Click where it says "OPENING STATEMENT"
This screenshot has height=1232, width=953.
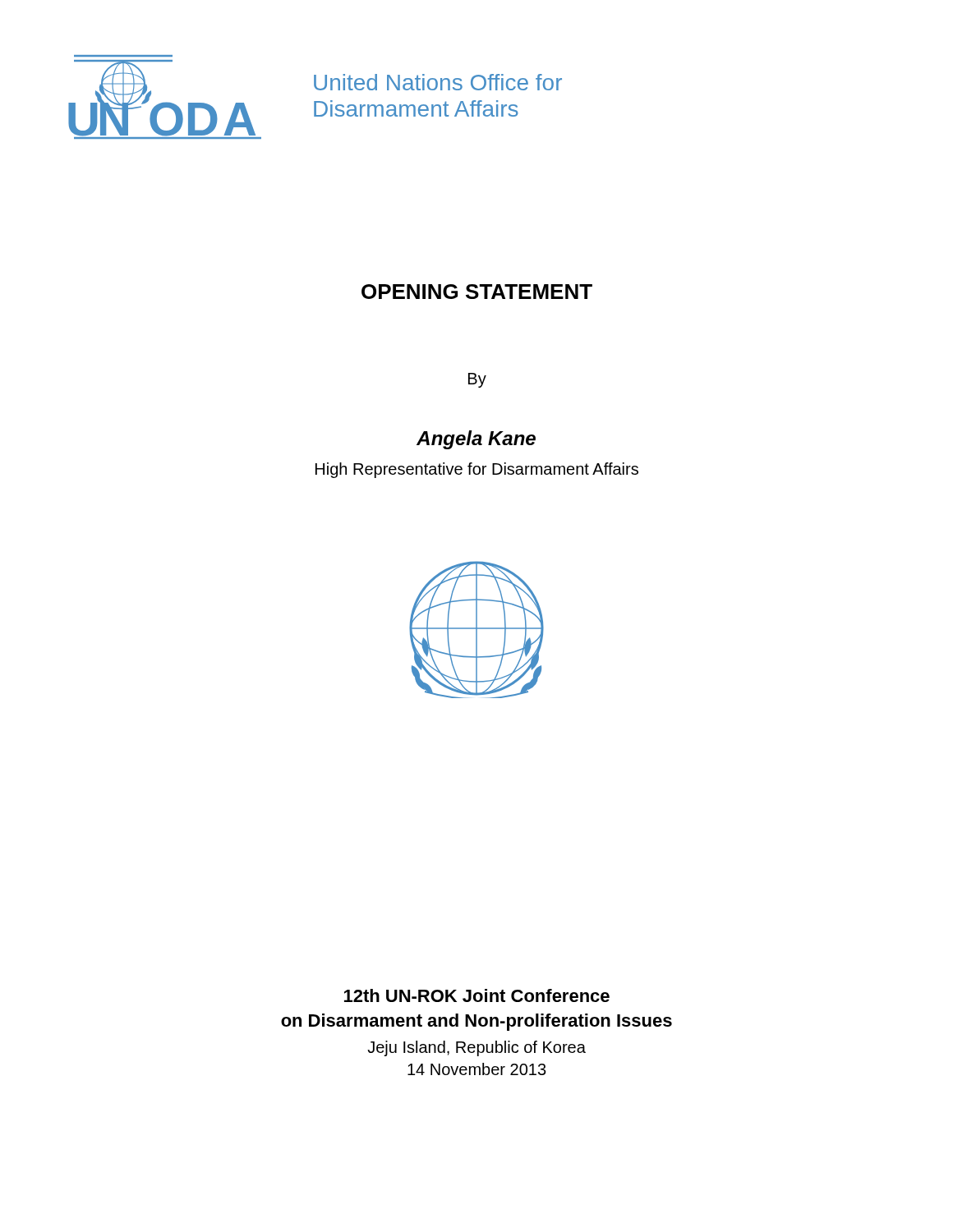[476, 292]
